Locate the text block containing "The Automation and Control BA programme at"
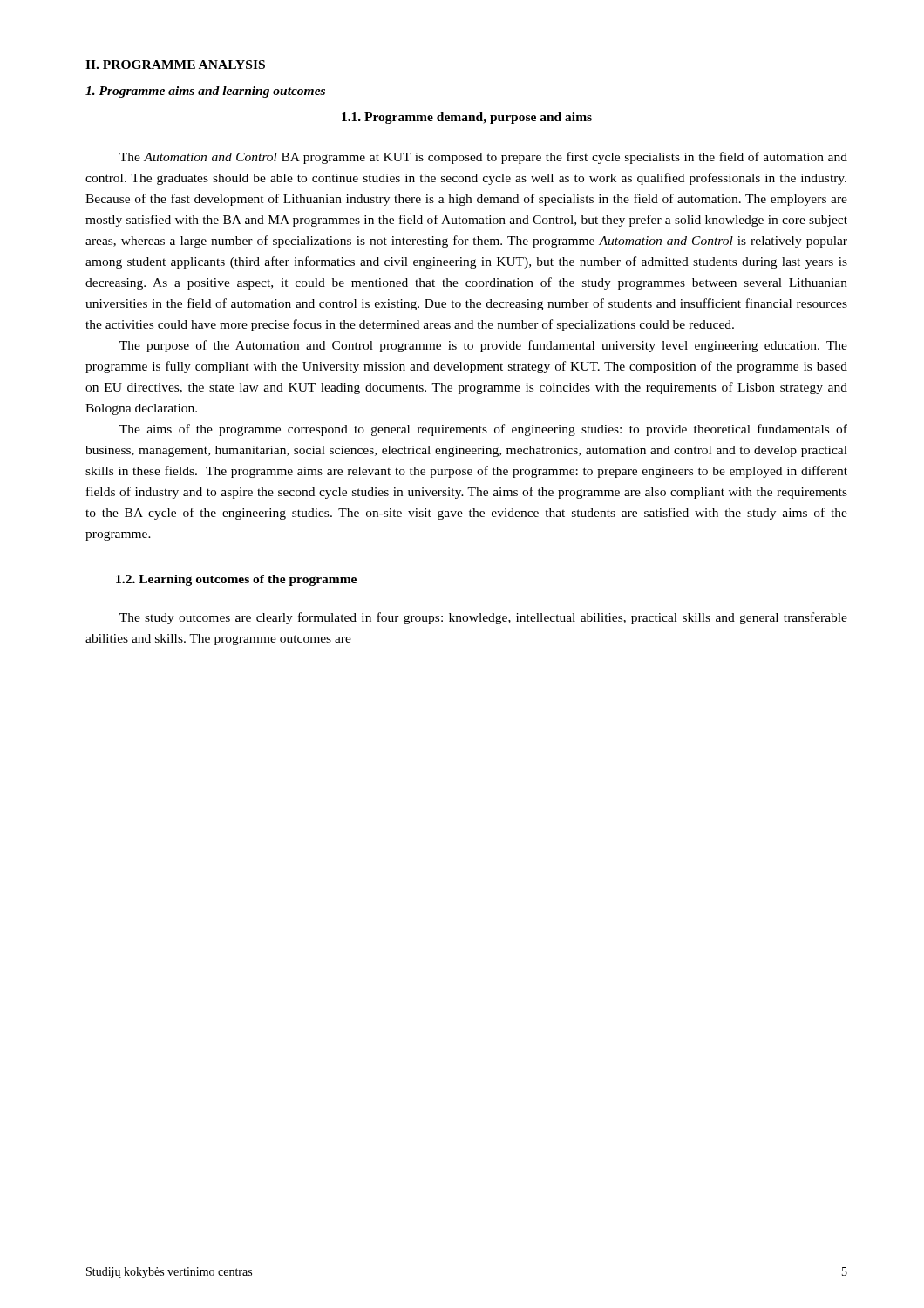The image size is (924, 1308). (466, 241)
